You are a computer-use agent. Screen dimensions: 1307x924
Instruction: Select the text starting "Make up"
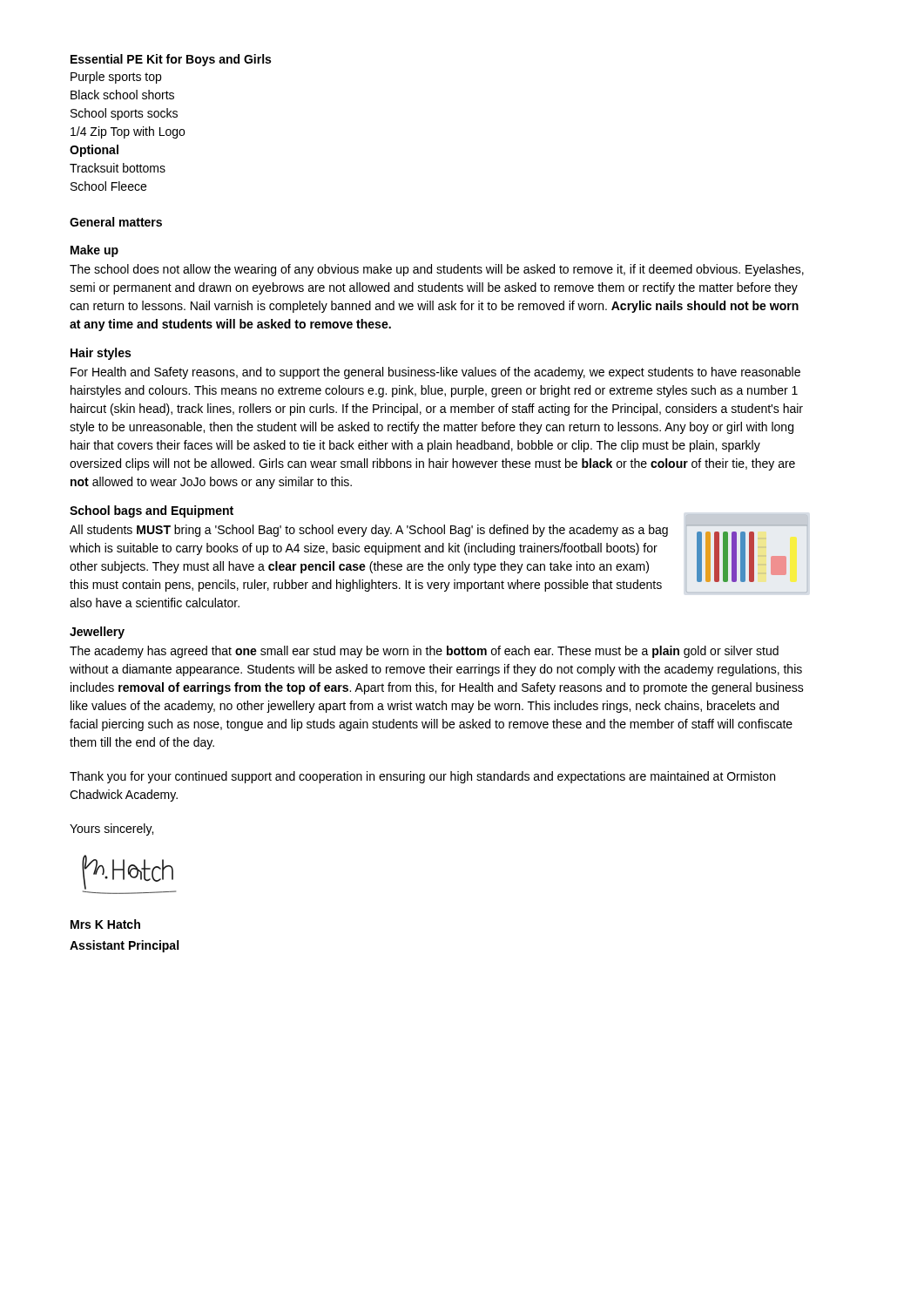(x=94, y=250)
